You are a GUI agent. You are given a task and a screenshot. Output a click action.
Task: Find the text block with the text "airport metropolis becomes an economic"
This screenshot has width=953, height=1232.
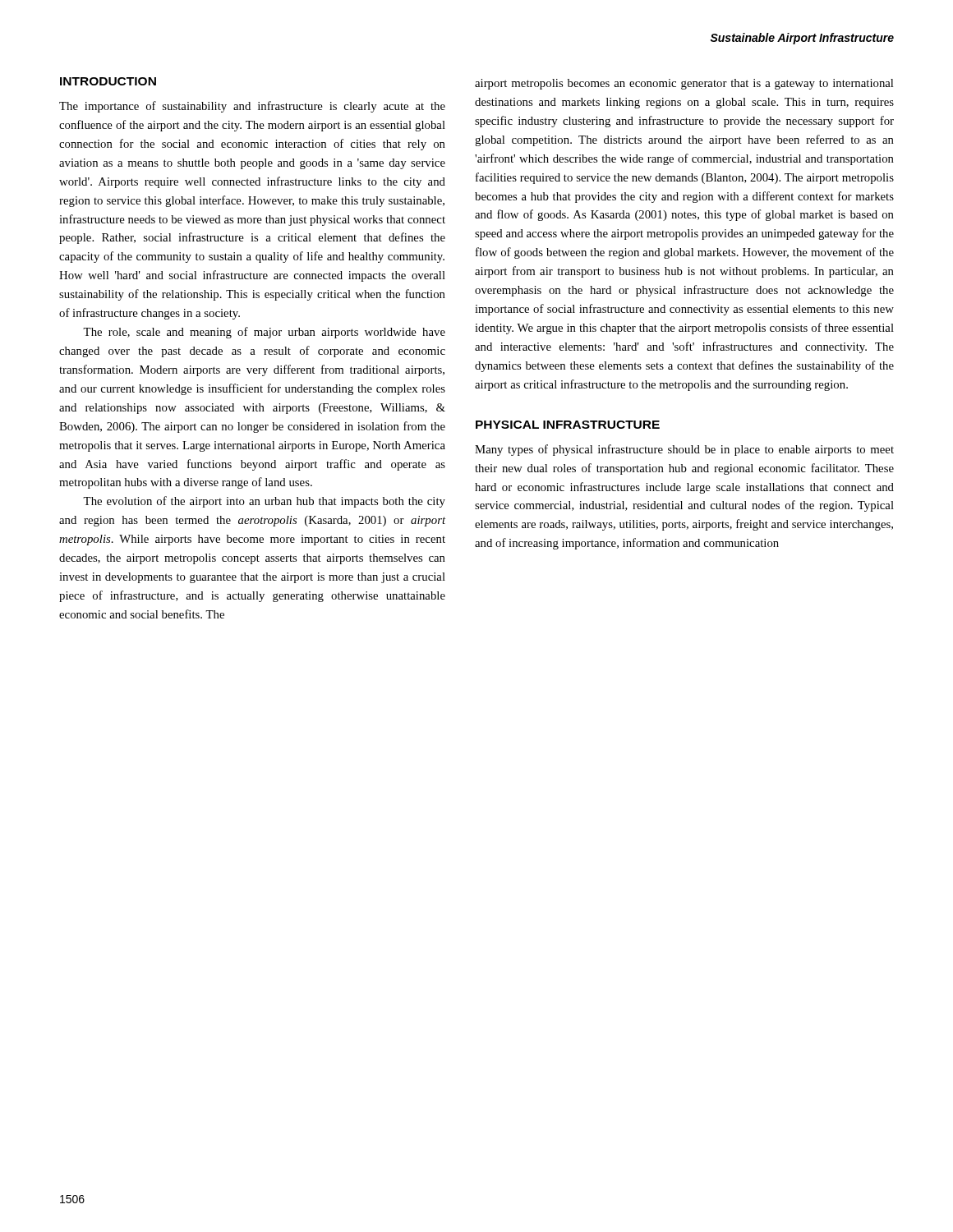pos(684,234)
